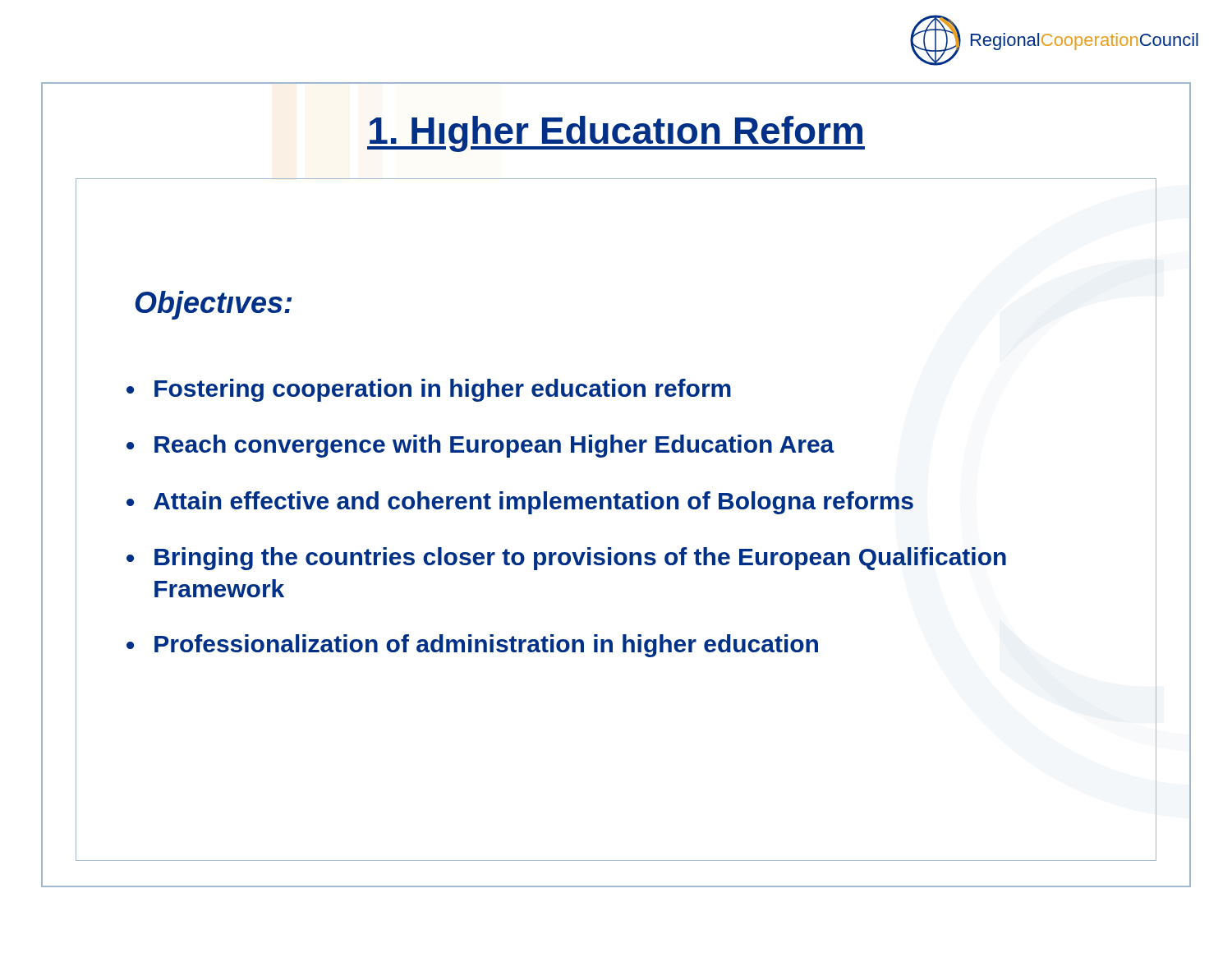Click a section header
Screen dimensions: 953x1232
pyautogui.click(x=214, y=303)
